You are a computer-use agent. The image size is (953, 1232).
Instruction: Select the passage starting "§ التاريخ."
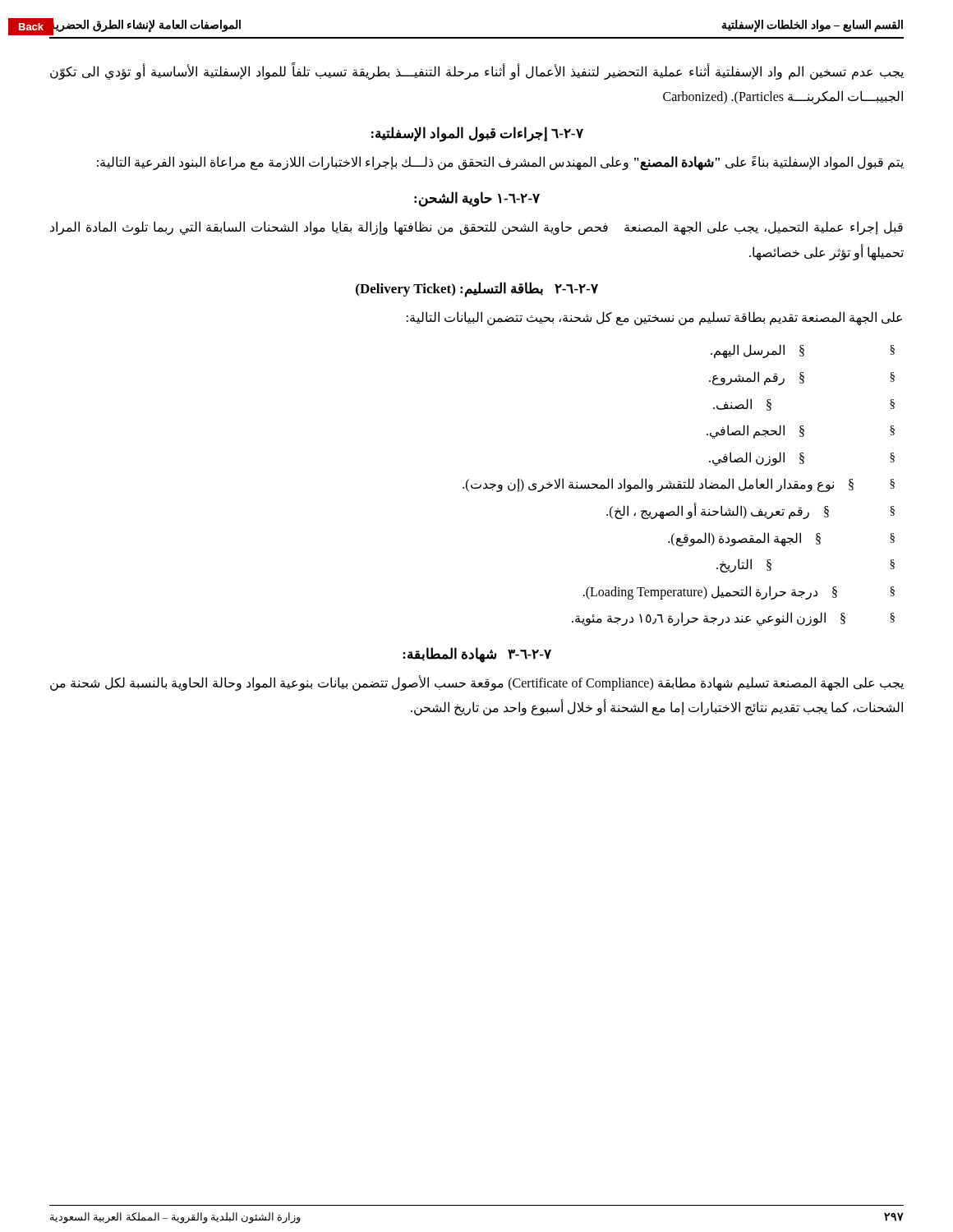744,565
